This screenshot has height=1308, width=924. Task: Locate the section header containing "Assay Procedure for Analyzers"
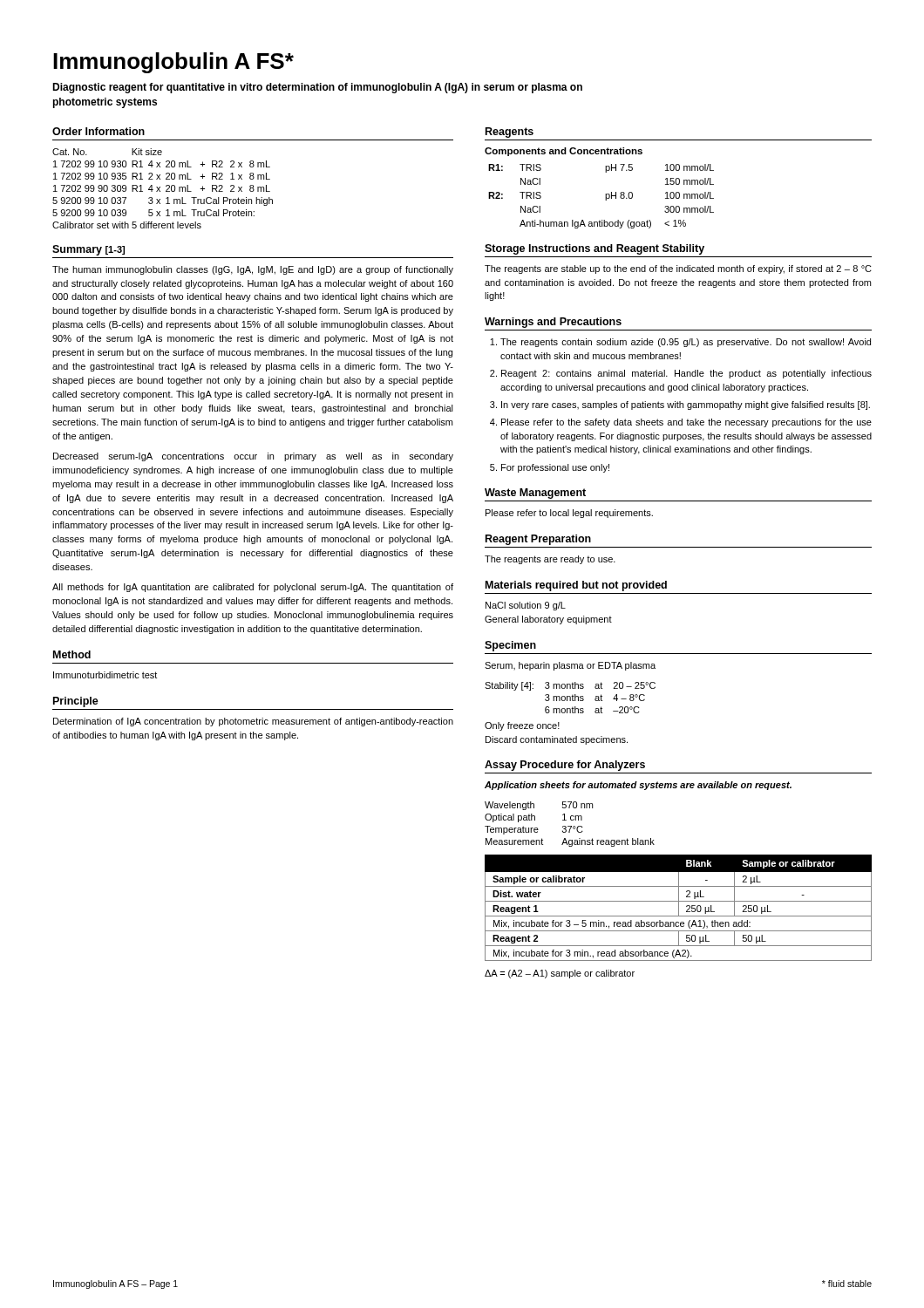(565, 765)
